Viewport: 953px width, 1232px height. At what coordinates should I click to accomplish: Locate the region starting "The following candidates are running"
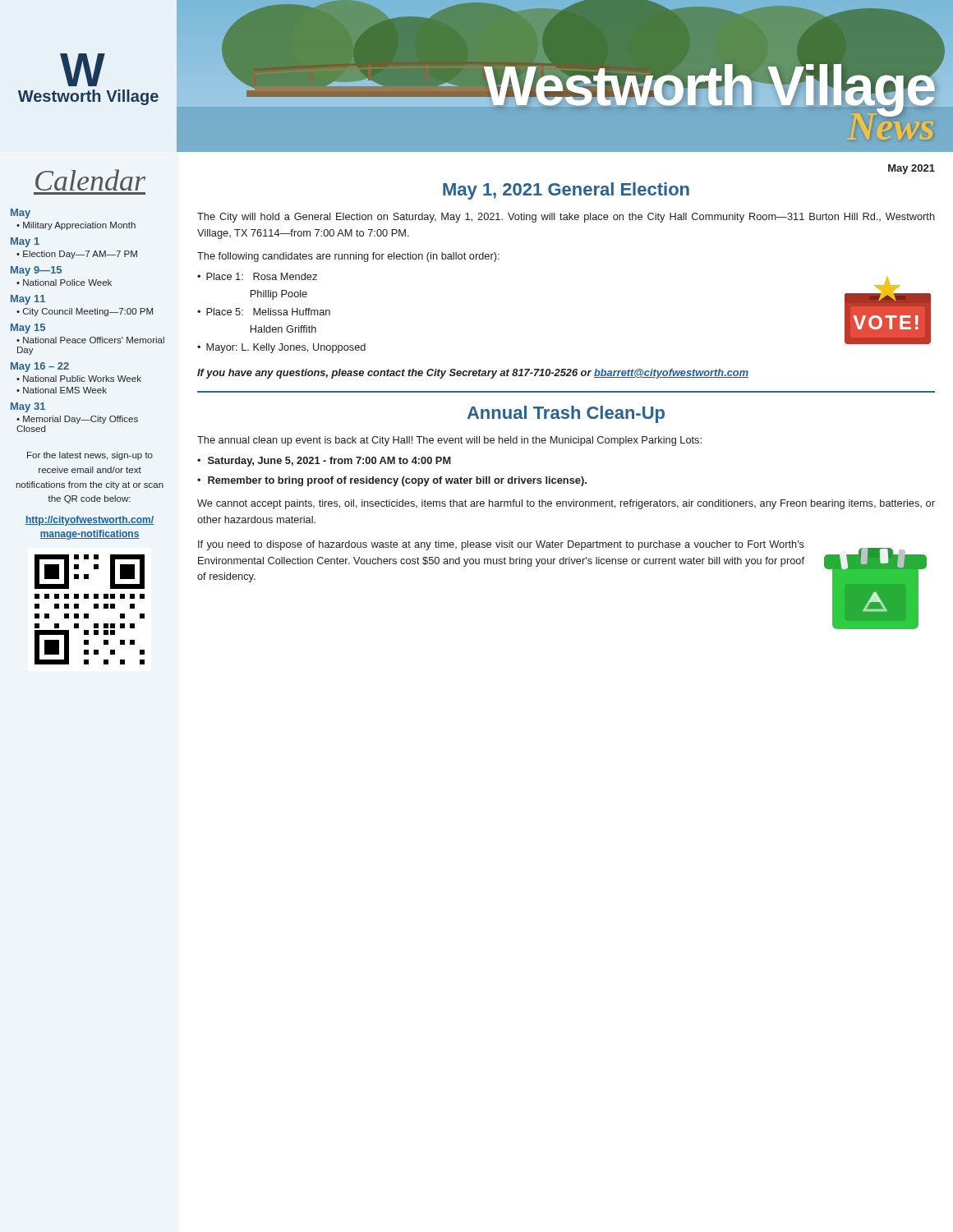(349, 256)
